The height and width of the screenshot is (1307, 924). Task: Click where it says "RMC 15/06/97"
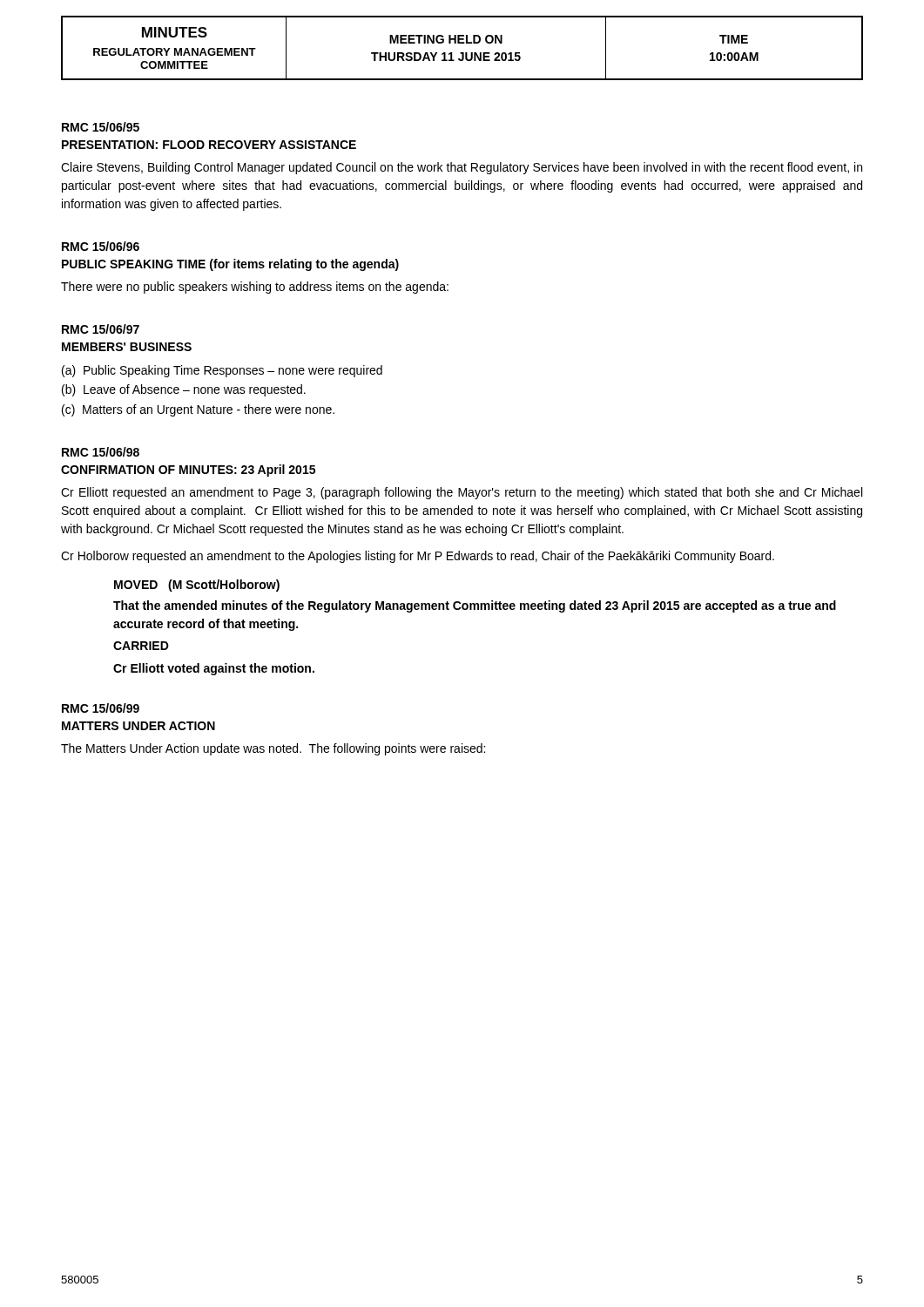(x=100, y=329)
